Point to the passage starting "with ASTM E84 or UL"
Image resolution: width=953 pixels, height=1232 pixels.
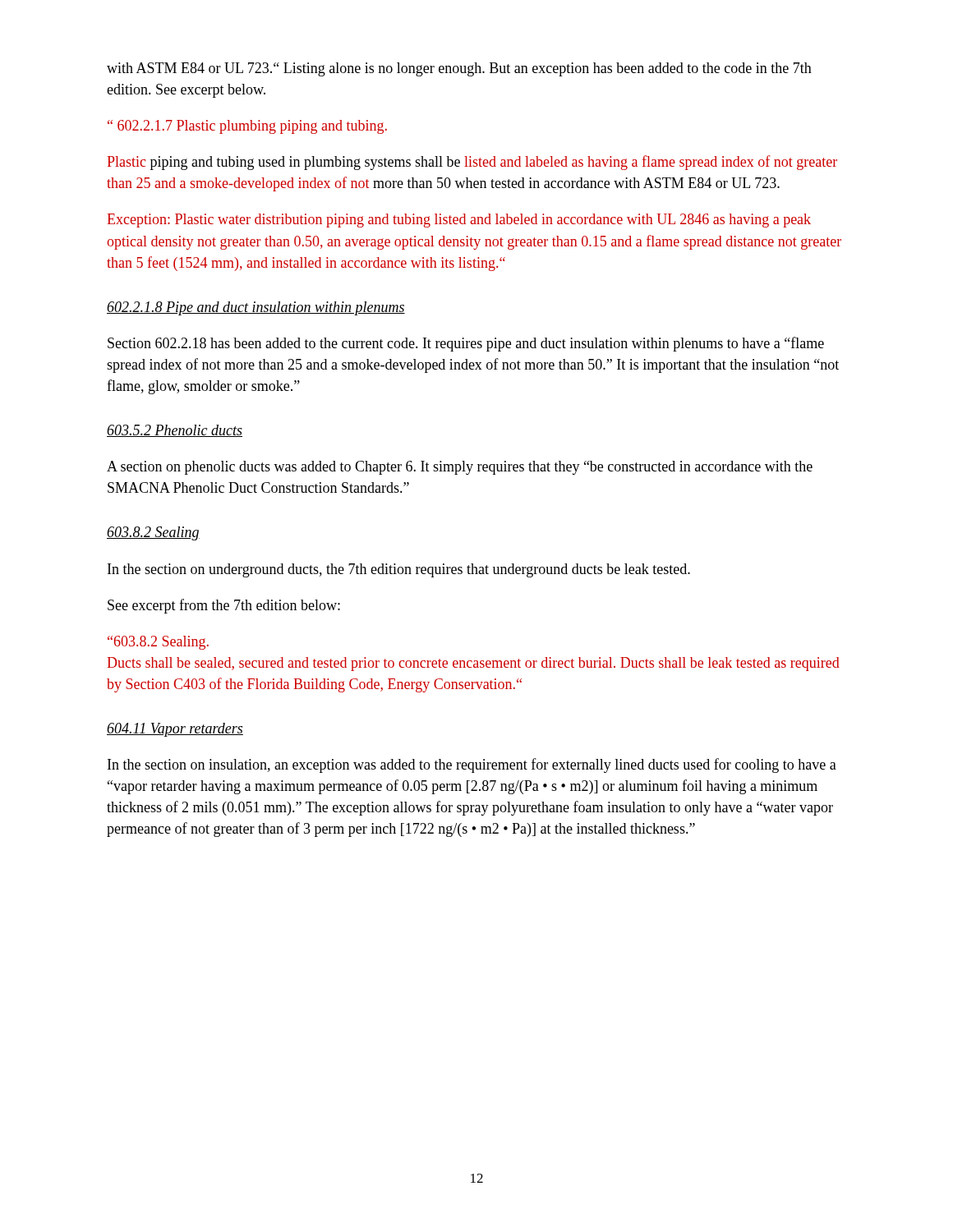click(476, 79)
